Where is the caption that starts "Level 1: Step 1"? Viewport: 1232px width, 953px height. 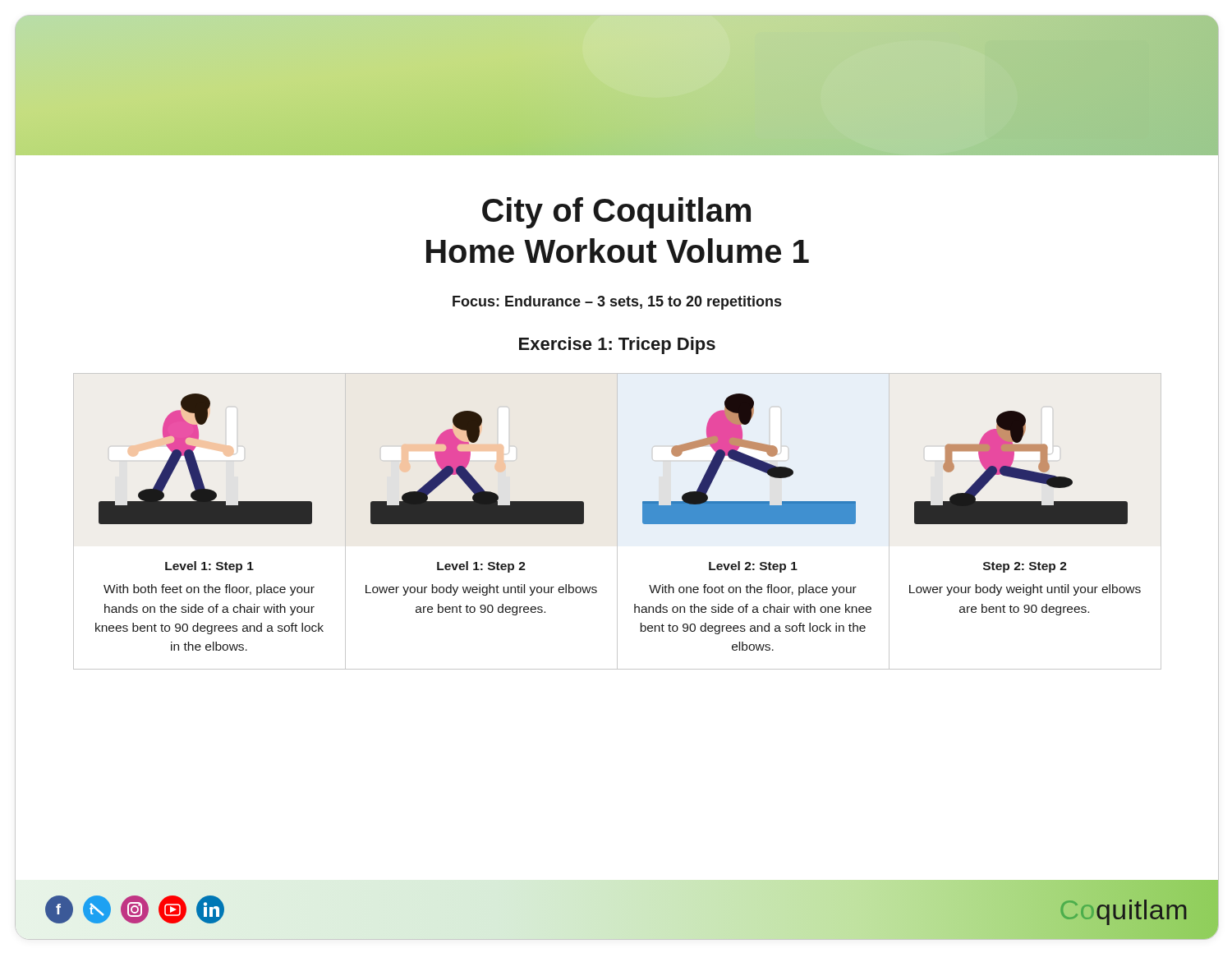209,605
